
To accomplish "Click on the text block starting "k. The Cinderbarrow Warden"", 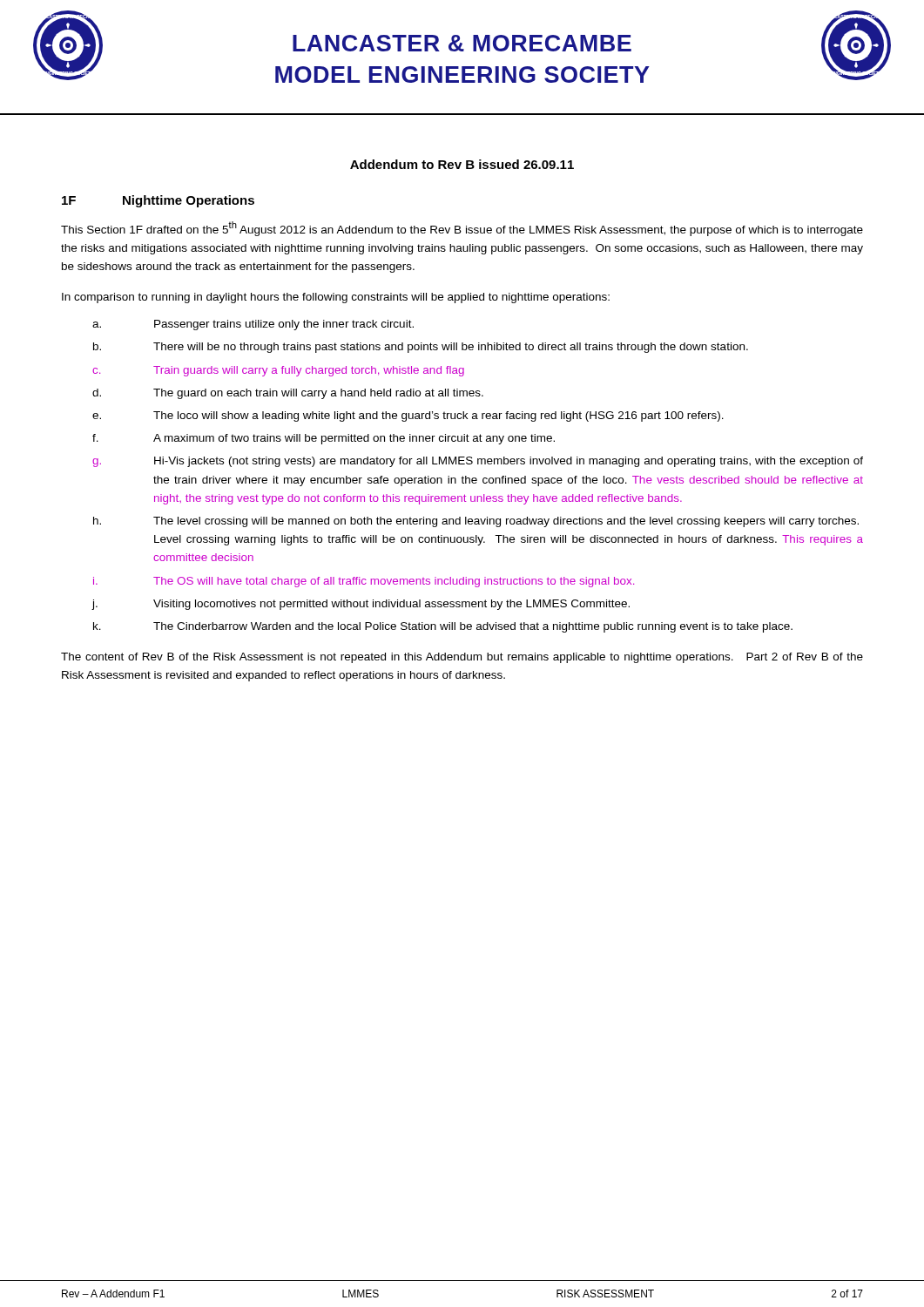I will (462, 626).
